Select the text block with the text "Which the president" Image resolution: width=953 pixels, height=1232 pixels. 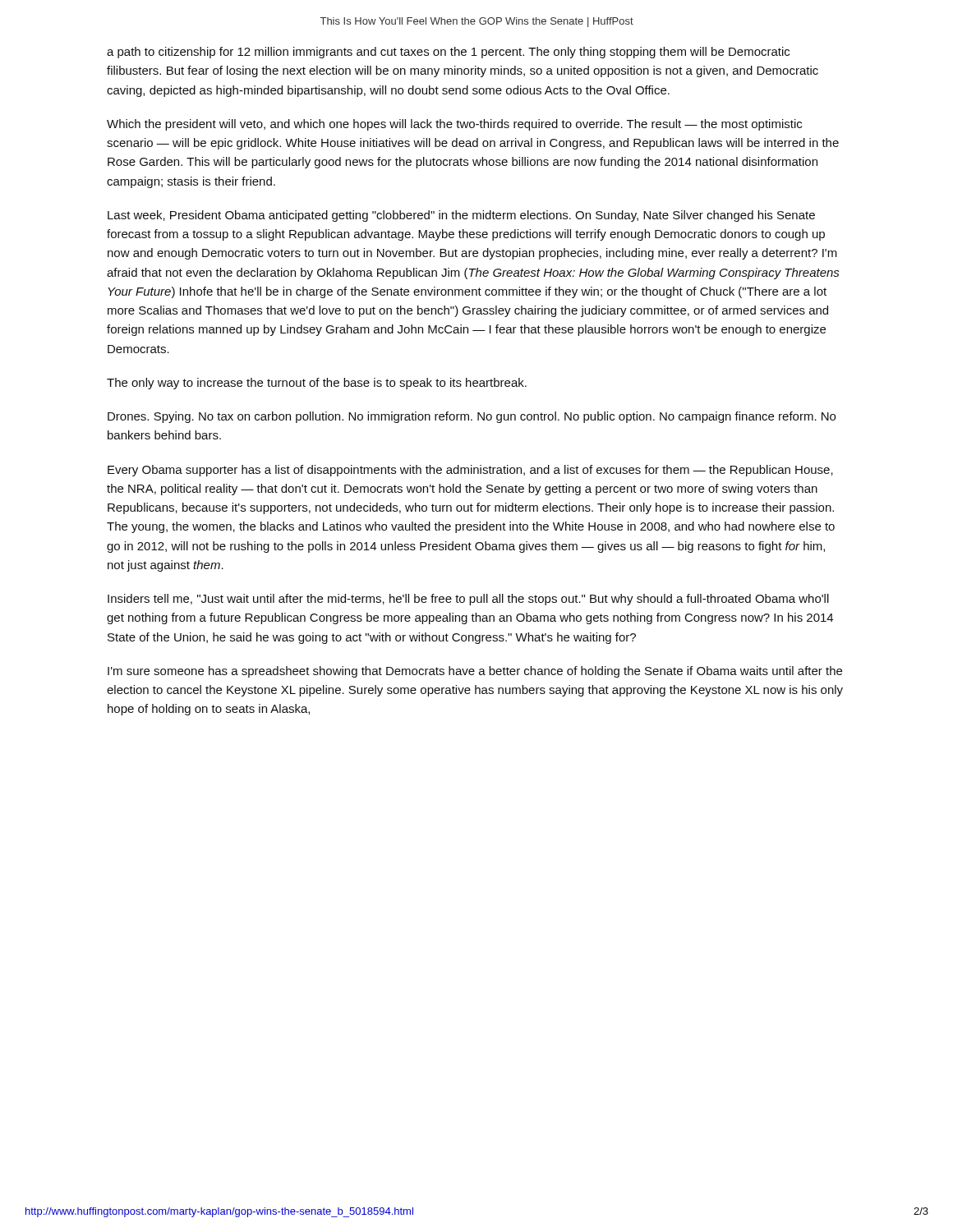473,152
